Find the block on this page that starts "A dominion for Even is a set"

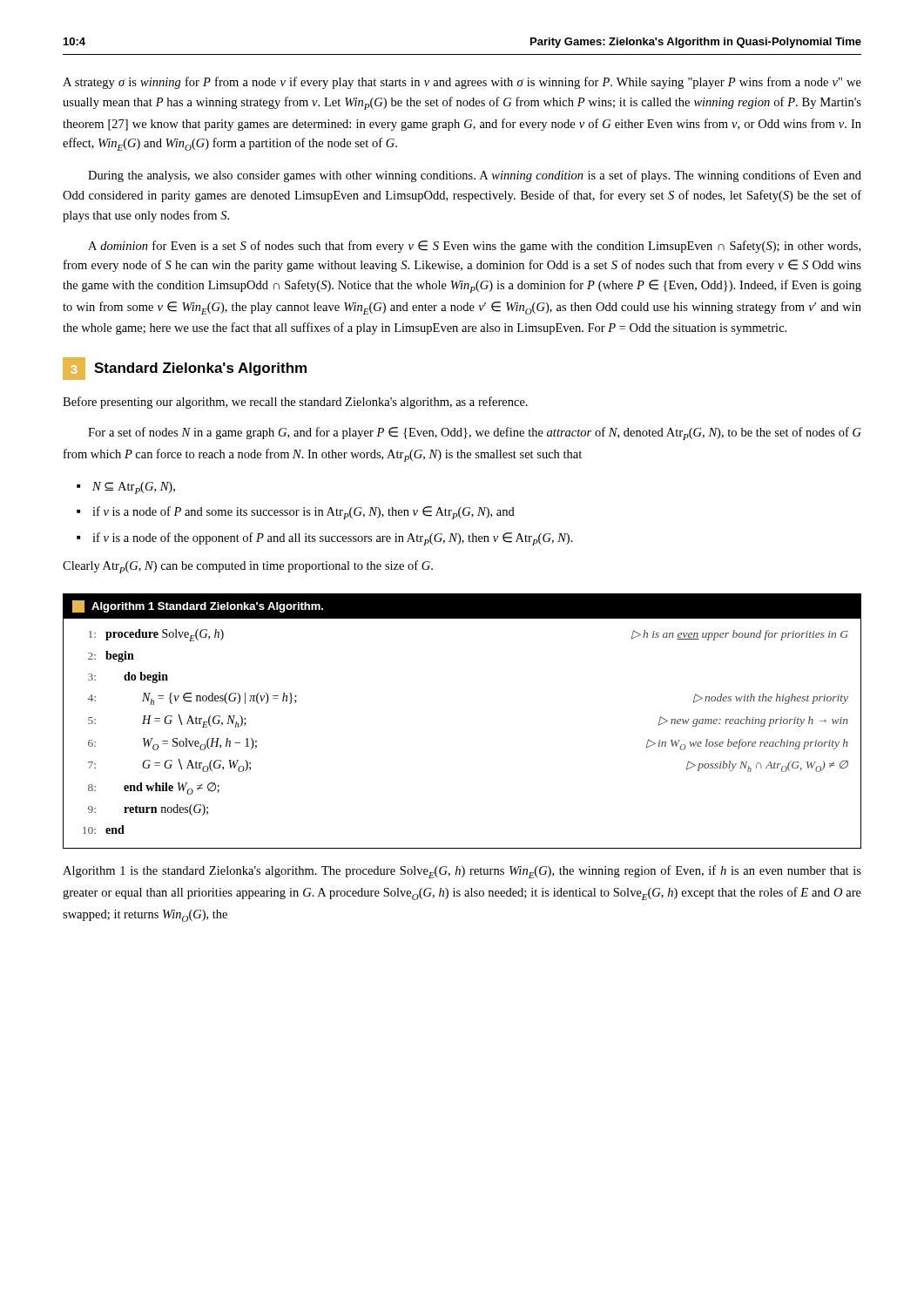coord(462,287)
